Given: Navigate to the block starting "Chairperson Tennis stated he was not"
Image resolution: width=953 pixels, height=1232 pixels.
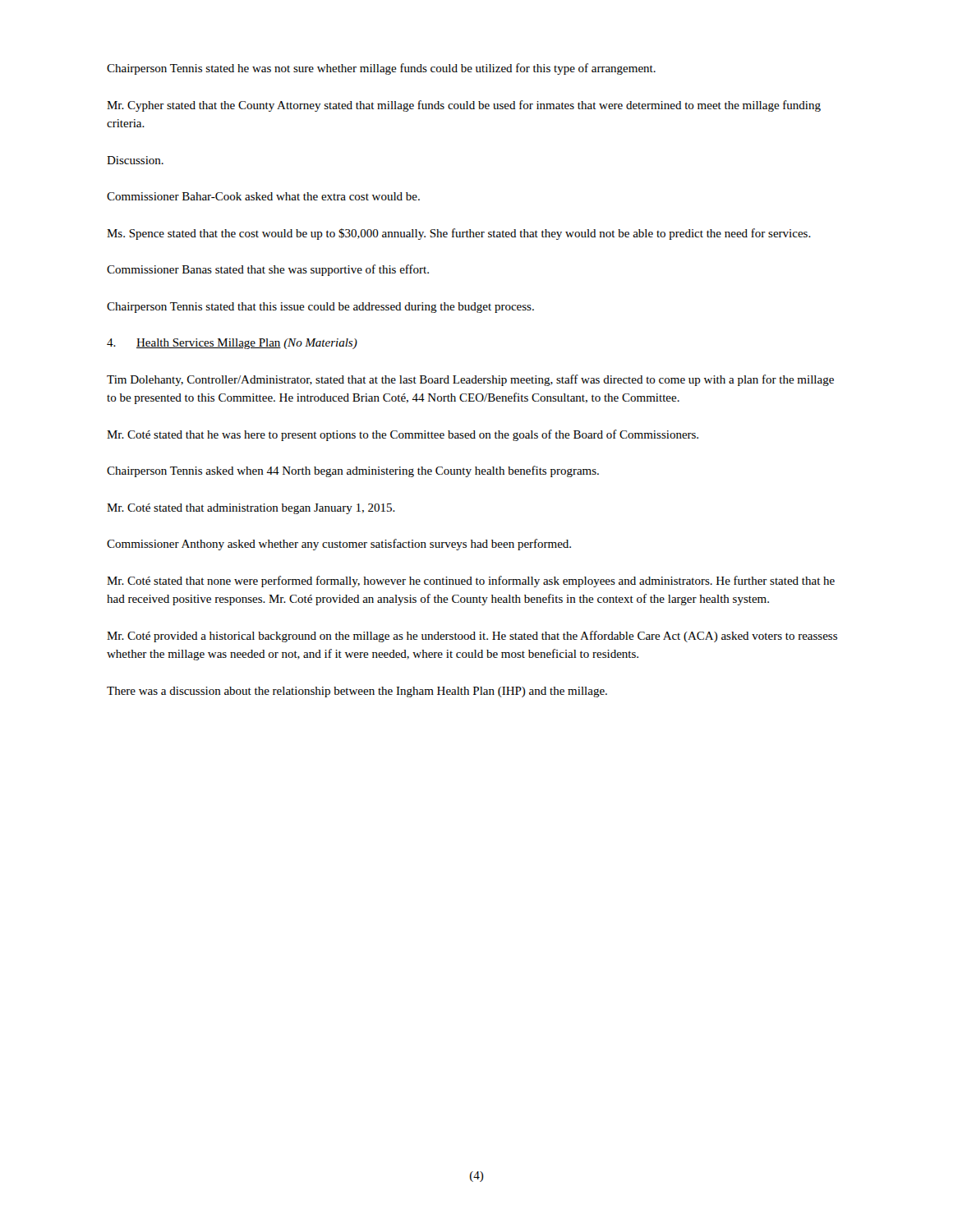Looking at the screenshot, I should point(381,68).
